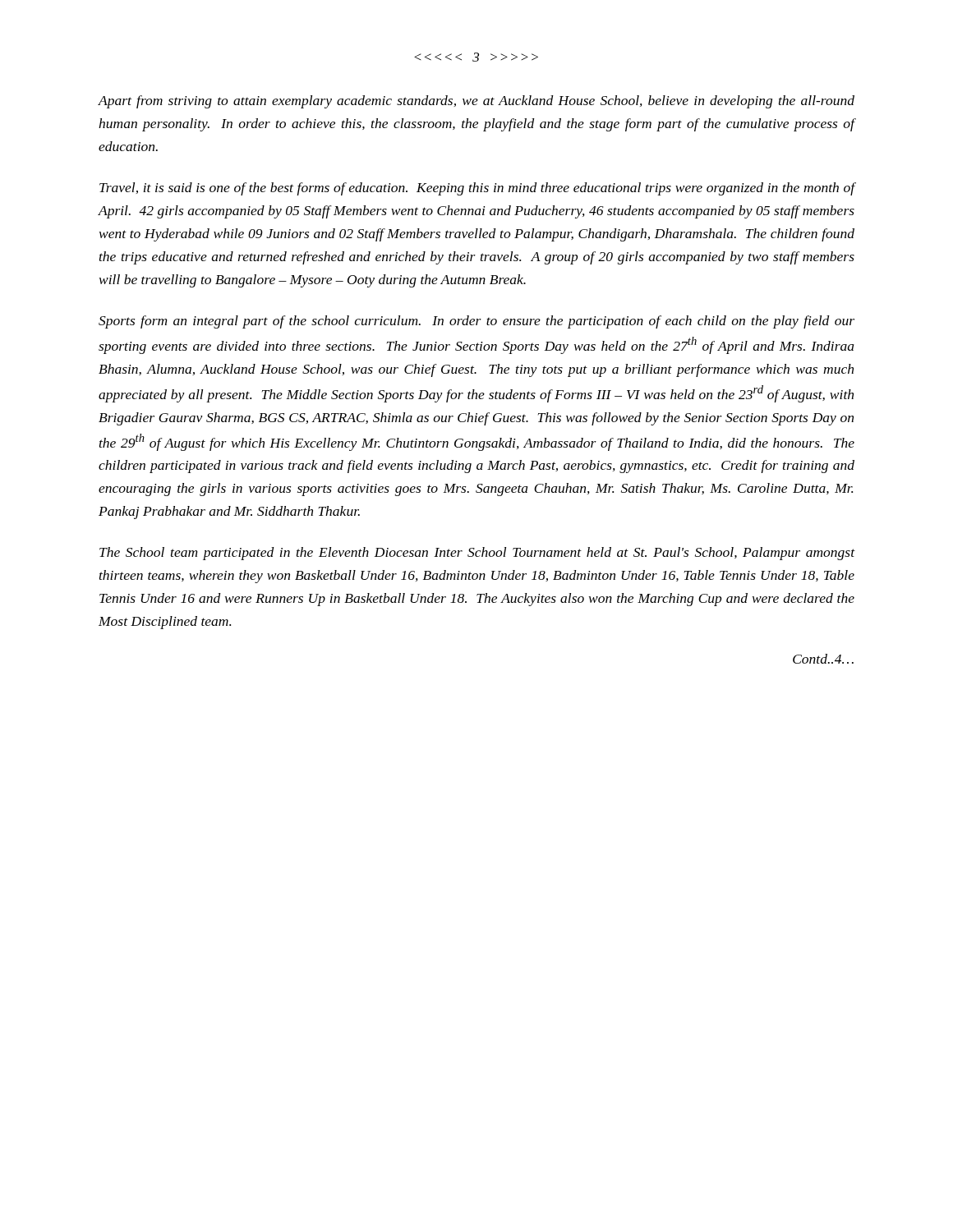The image size is (953, 1232).
Task: Find the text block starting "Sports form an"
Action: (476, 416)
